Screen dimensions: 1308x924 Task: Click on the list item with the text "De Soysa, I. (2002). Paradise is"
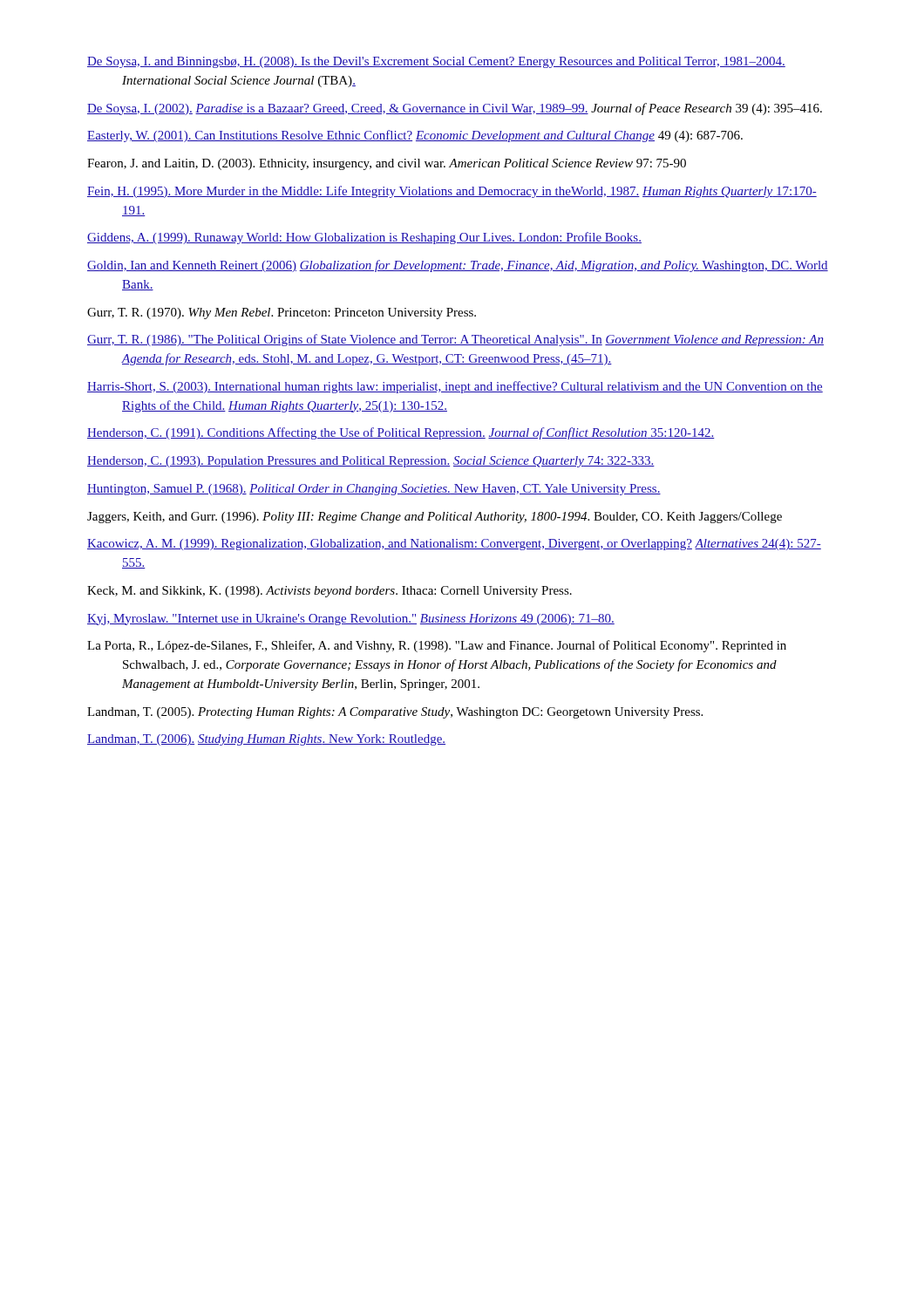pos(455,108)
